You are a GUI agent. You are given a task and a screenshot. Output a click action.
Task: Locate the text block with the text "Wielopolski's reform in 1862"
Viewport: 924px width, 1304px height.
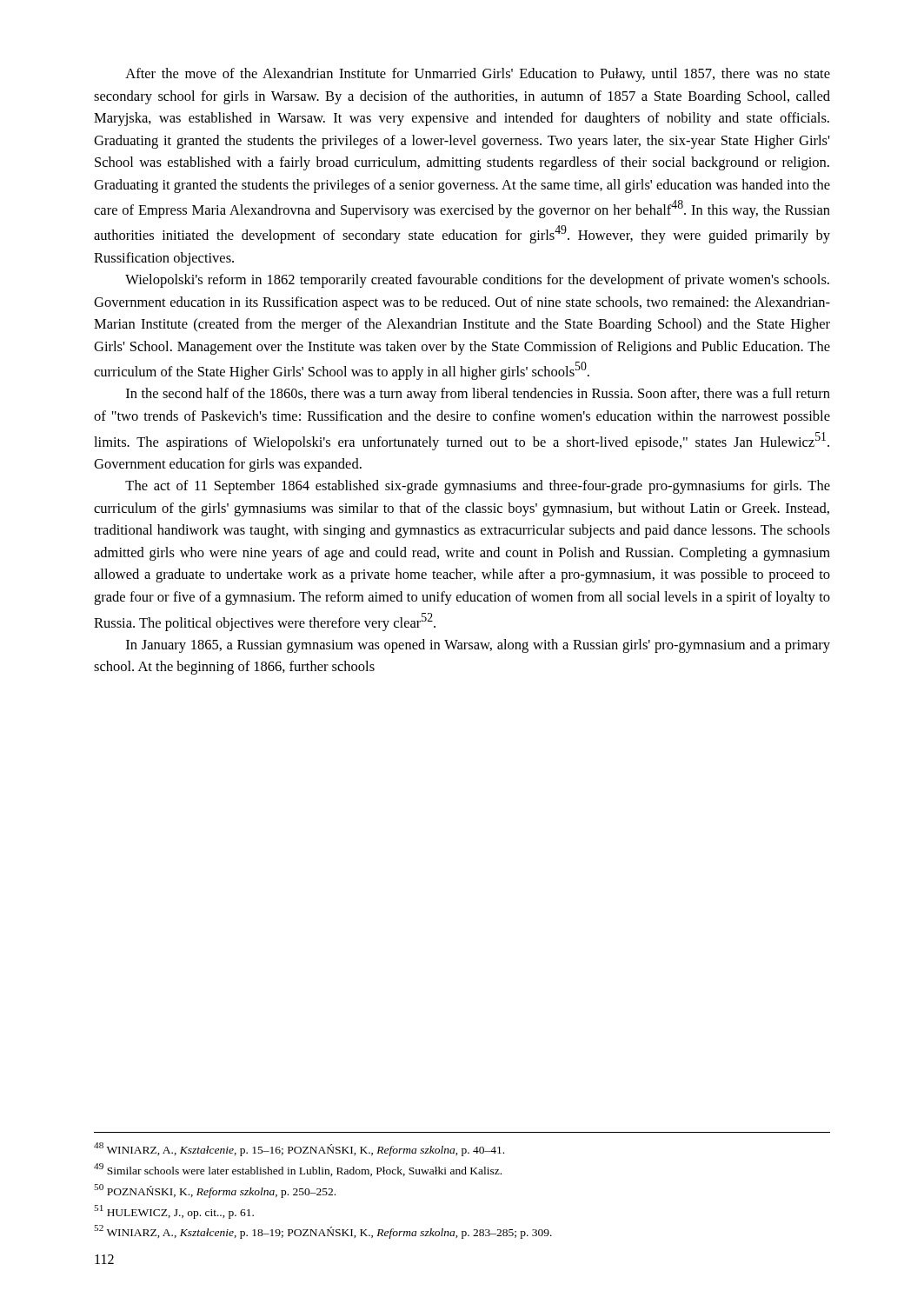462,326
